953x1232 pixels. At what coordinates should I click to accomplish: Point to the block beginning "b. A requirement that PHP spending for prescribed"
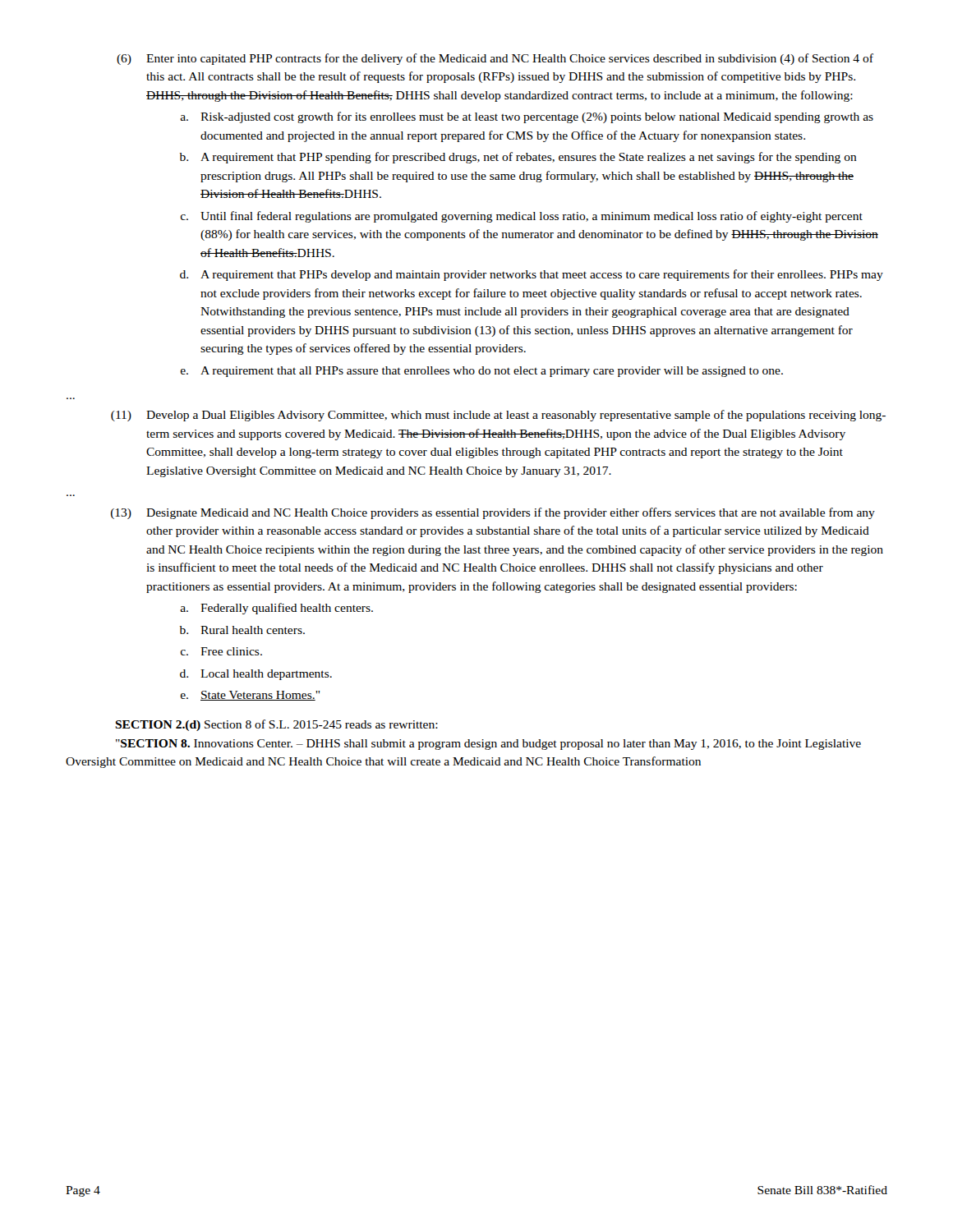pyautogui.click(x=517, y=176)
